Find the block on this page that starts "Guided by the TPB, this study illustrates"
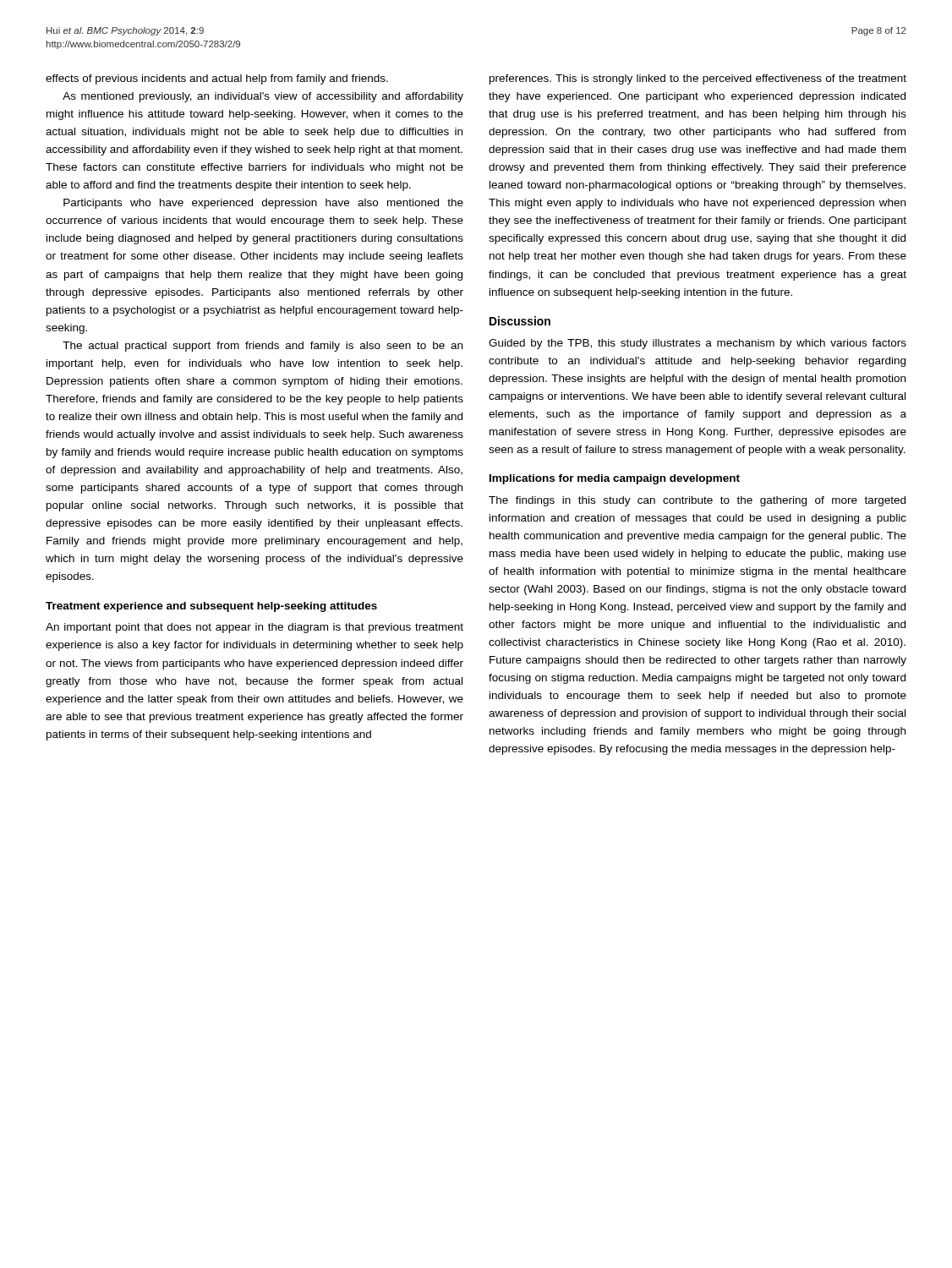Image resolution: width=952 pixels, height=1268 pixels. tap(697, 396)
